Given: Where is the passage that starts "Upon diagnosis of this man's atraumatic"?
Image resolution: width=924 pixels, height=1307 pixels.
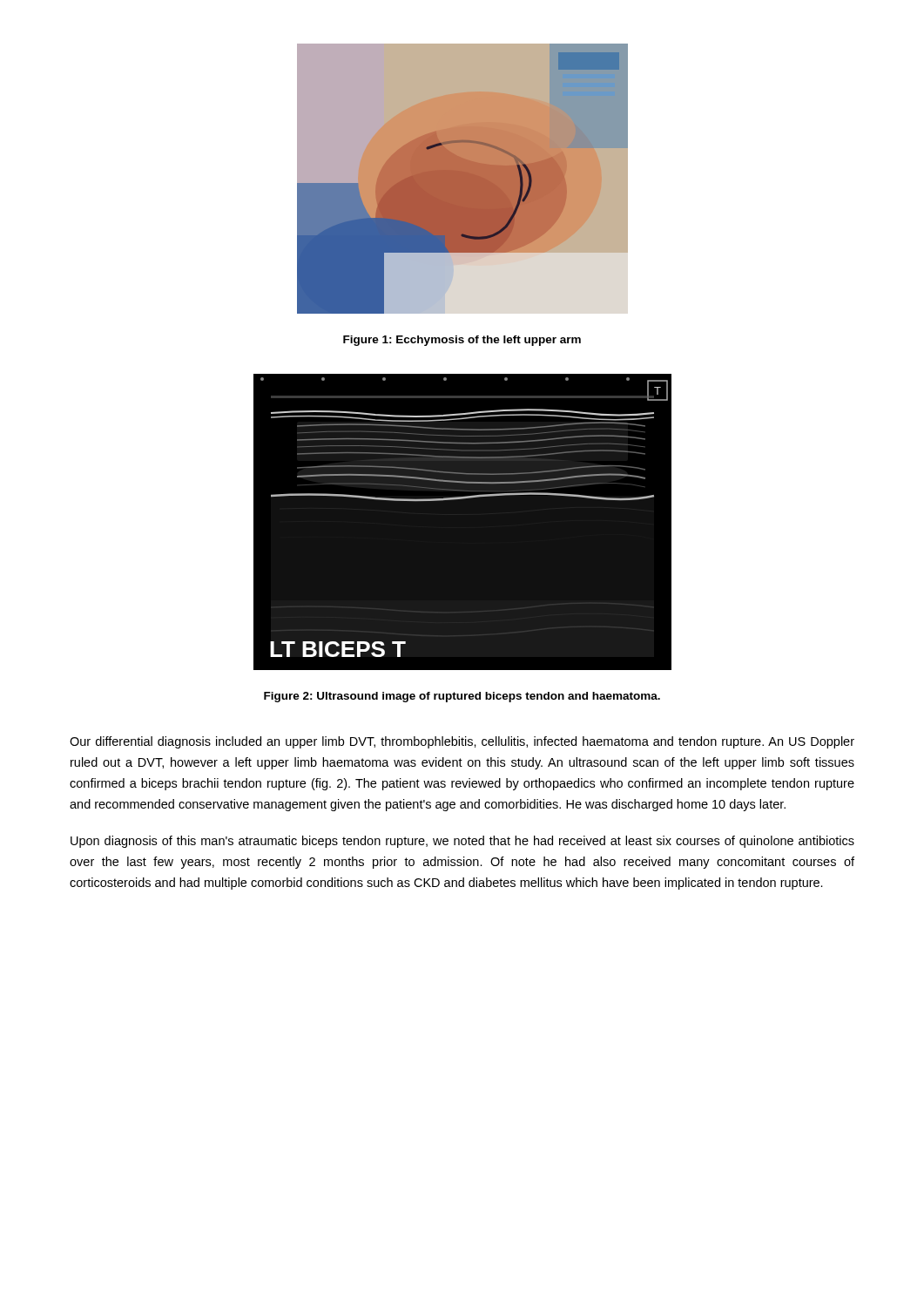Looking at the screenshot, I should 462,862.
